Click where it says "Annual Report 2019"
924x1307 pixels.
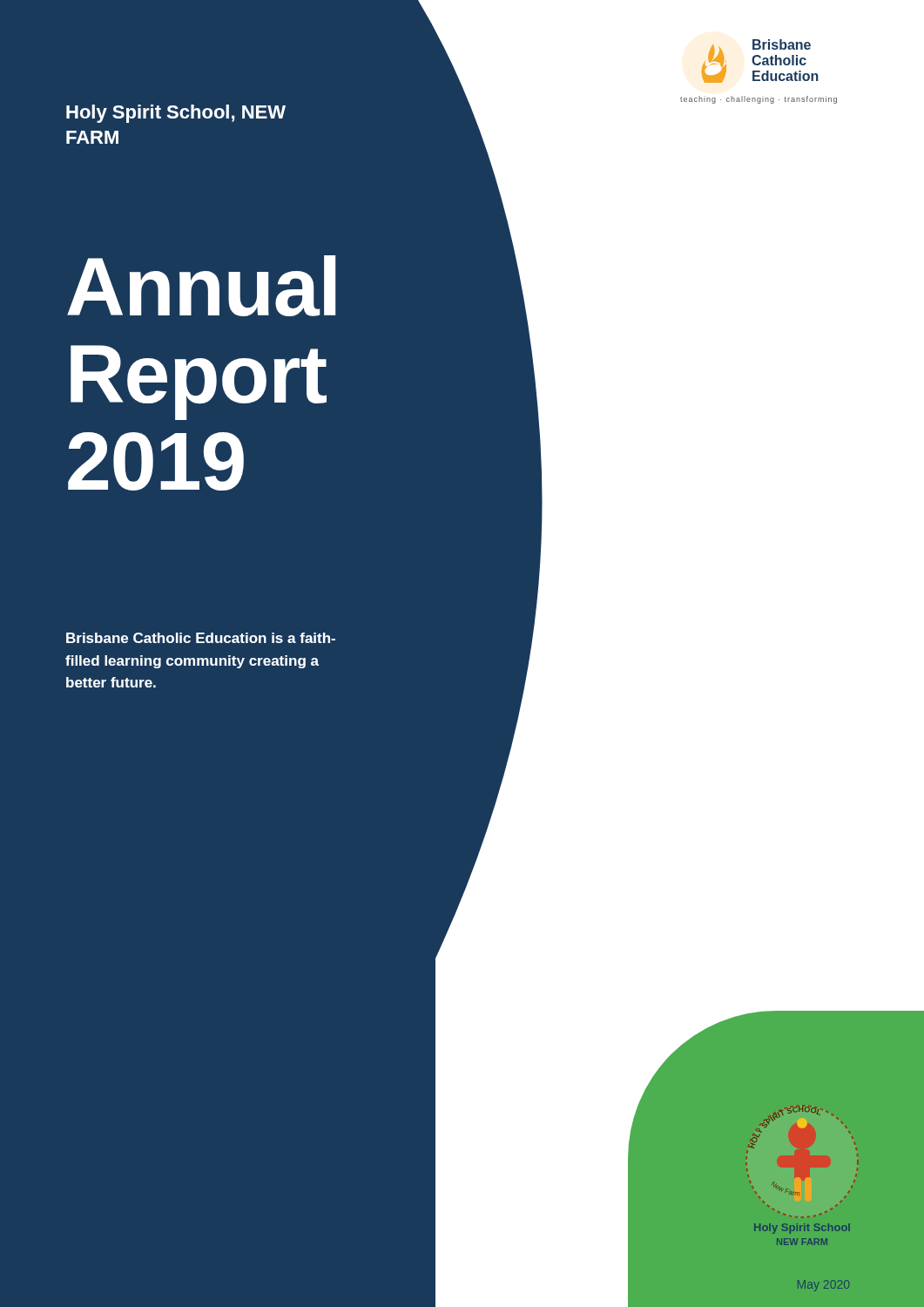203,374
